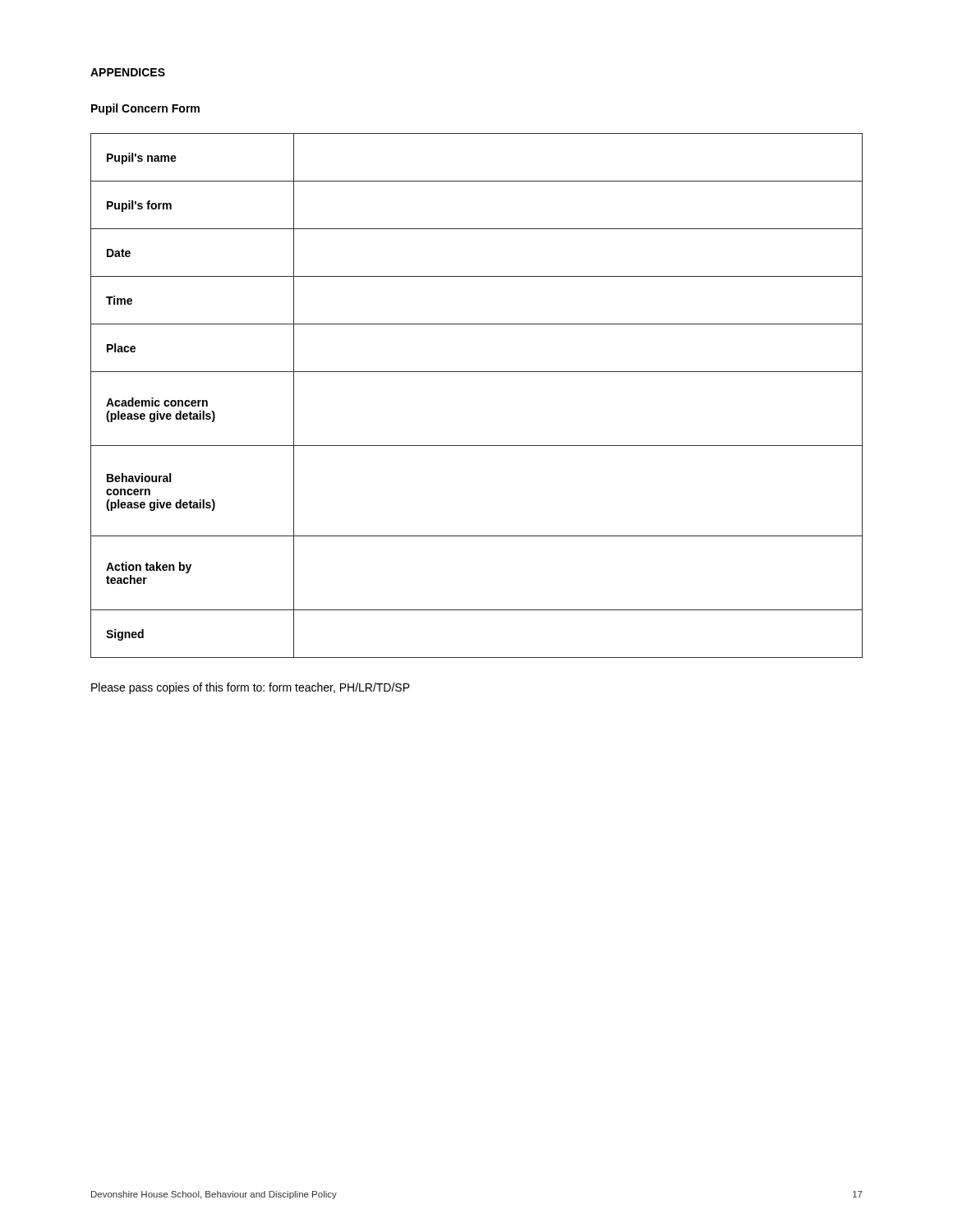Click on the text starting "Pupil Concern Form"

(145, 108)
